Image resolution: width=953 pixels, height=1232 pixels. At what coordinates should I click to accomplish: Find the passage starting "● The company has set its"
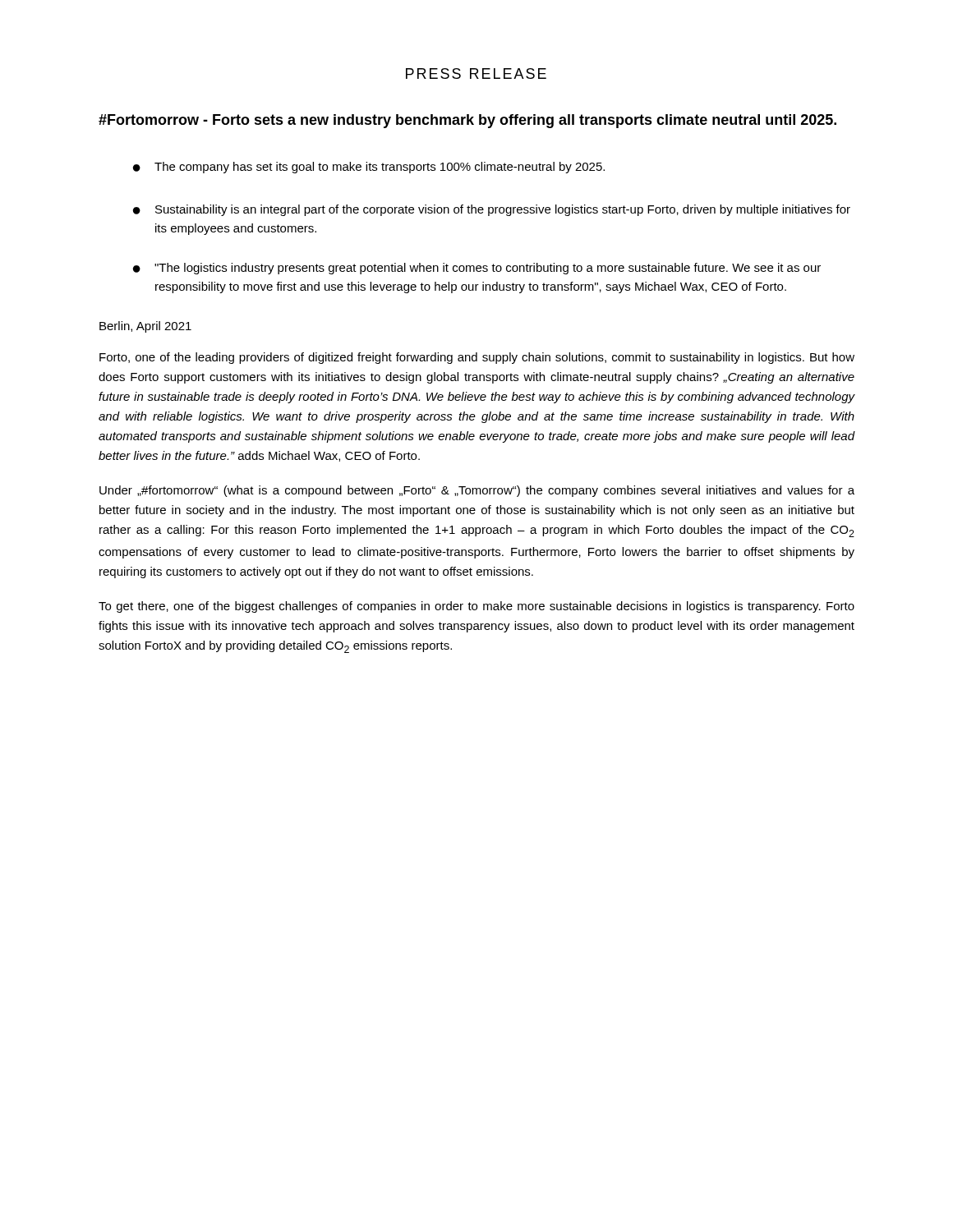click(x=369, y=168)
